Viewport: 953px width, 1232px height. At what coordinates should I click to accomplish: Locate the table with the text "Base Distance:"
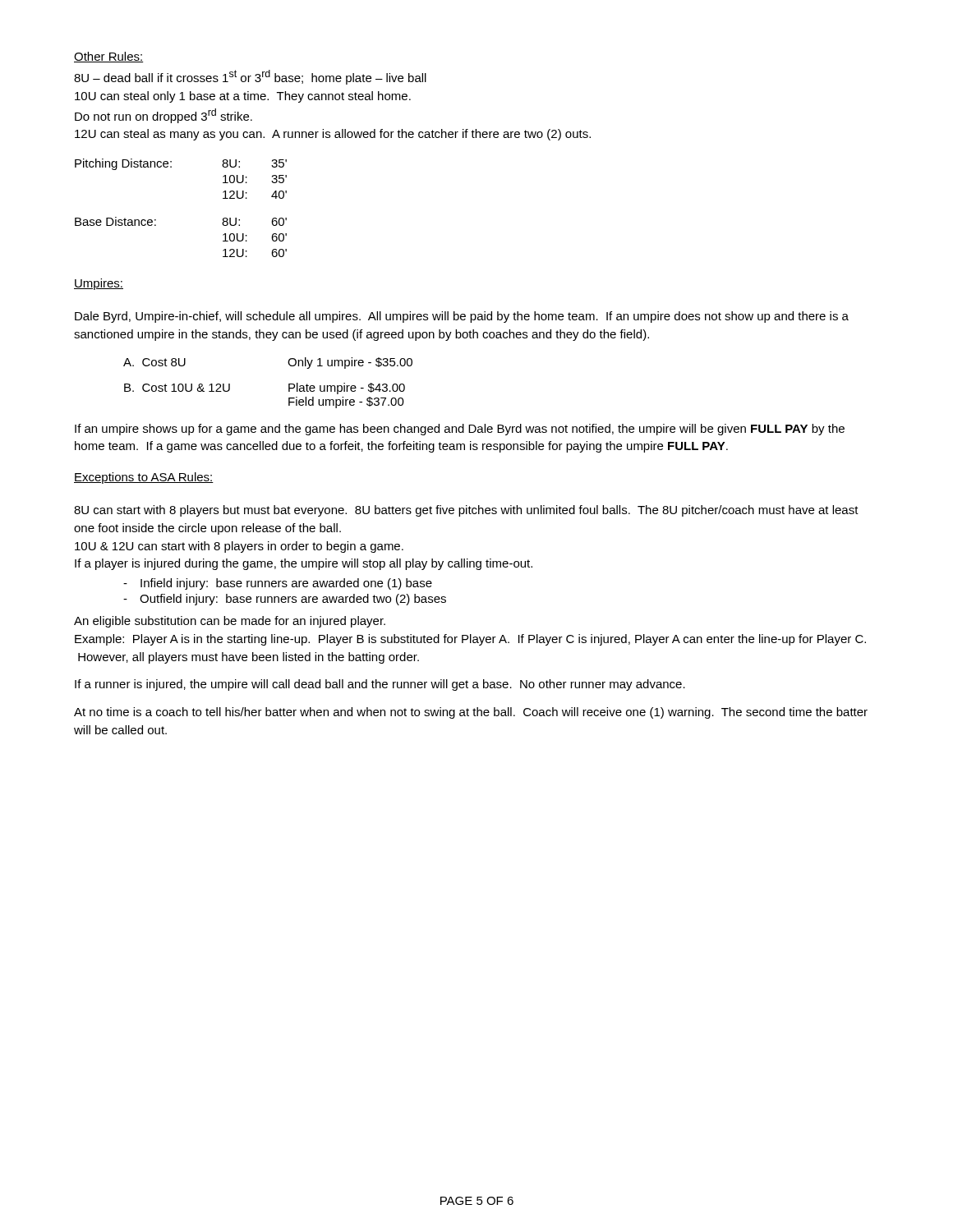tap(476, 209)
